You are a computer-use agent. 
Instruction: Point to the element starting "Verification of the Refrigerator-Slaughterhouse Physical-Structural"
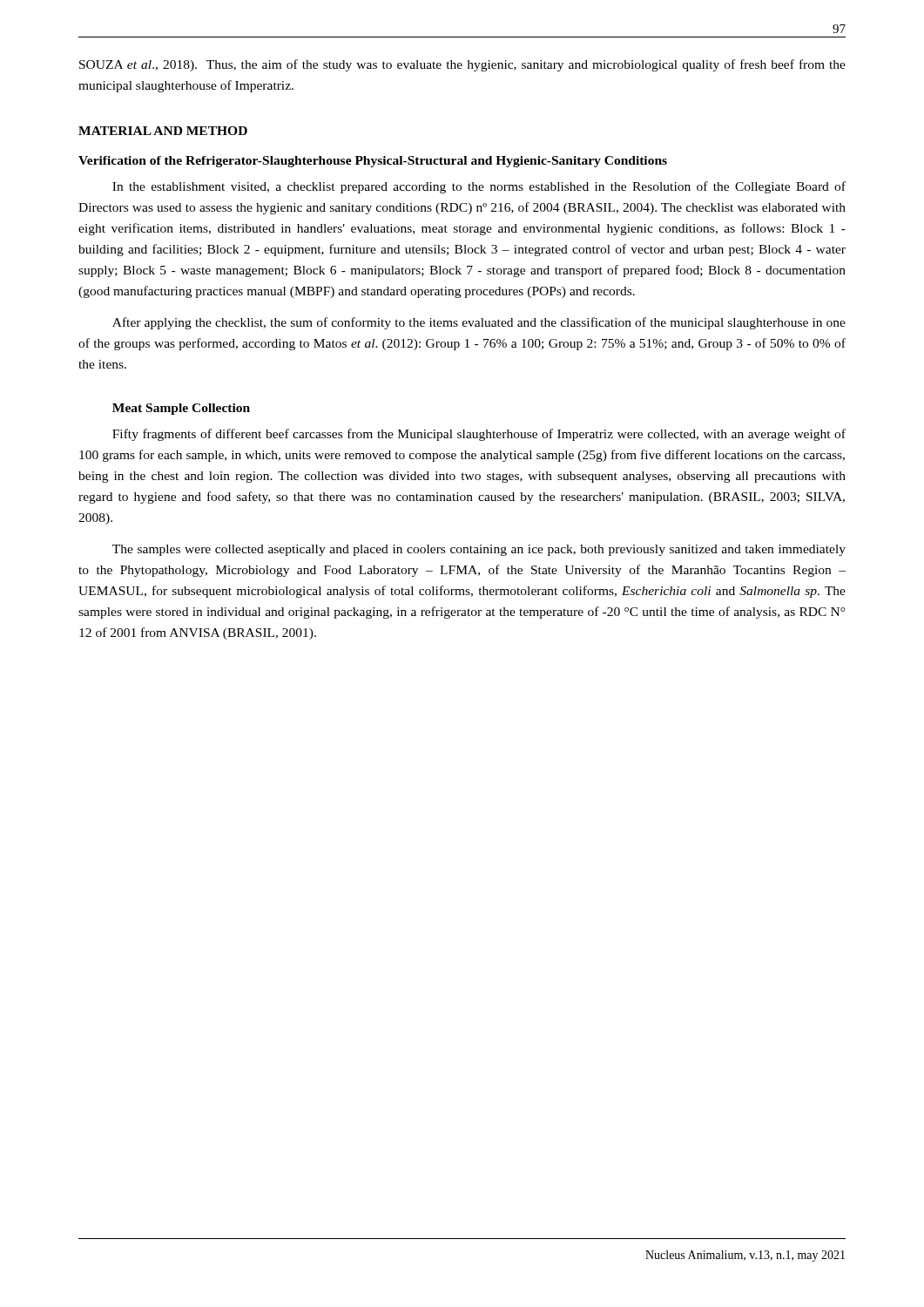point(373,160)
